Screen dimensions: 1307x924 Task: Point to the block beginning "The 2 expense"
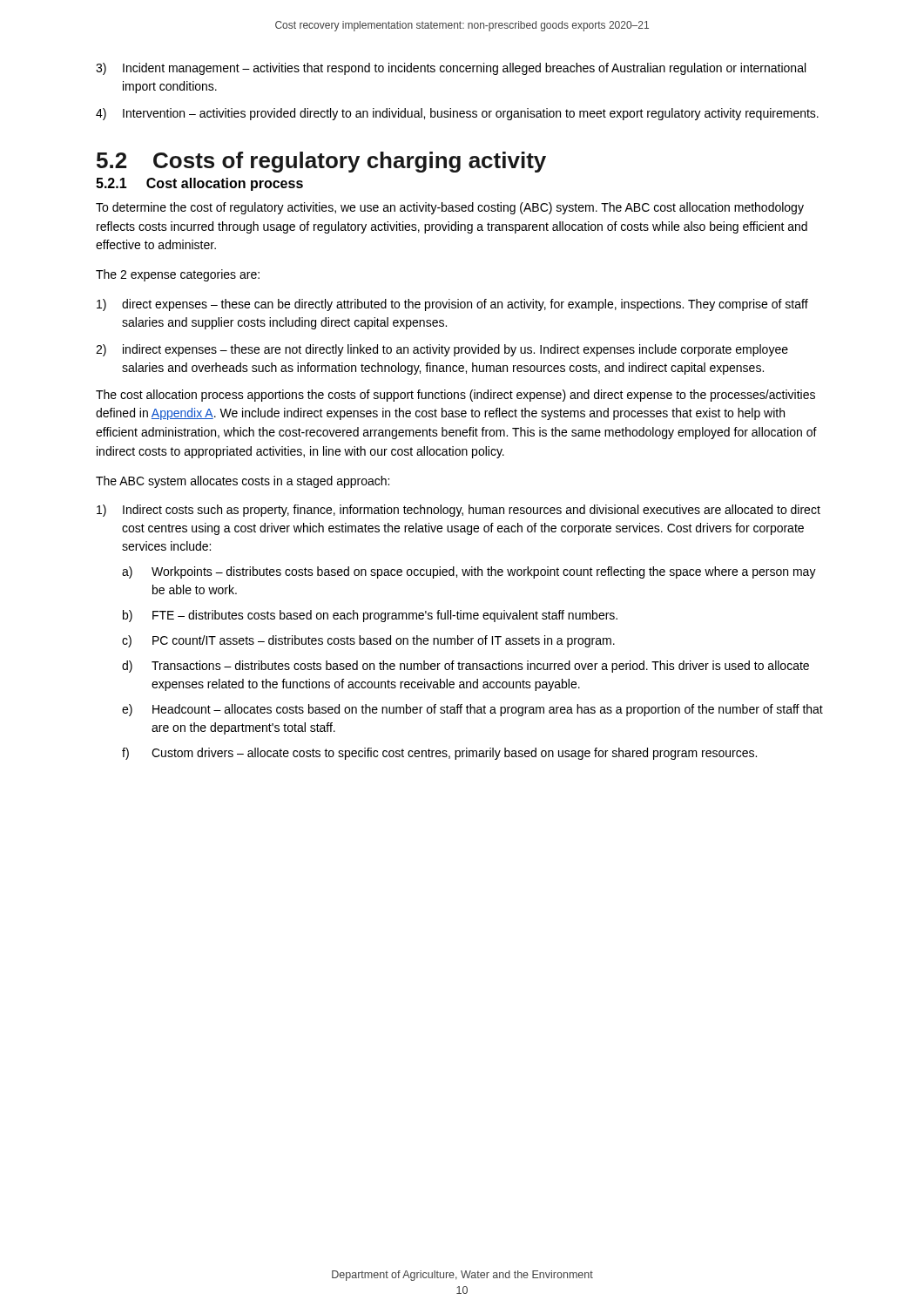pyautogui.click(x=178, y=275)
